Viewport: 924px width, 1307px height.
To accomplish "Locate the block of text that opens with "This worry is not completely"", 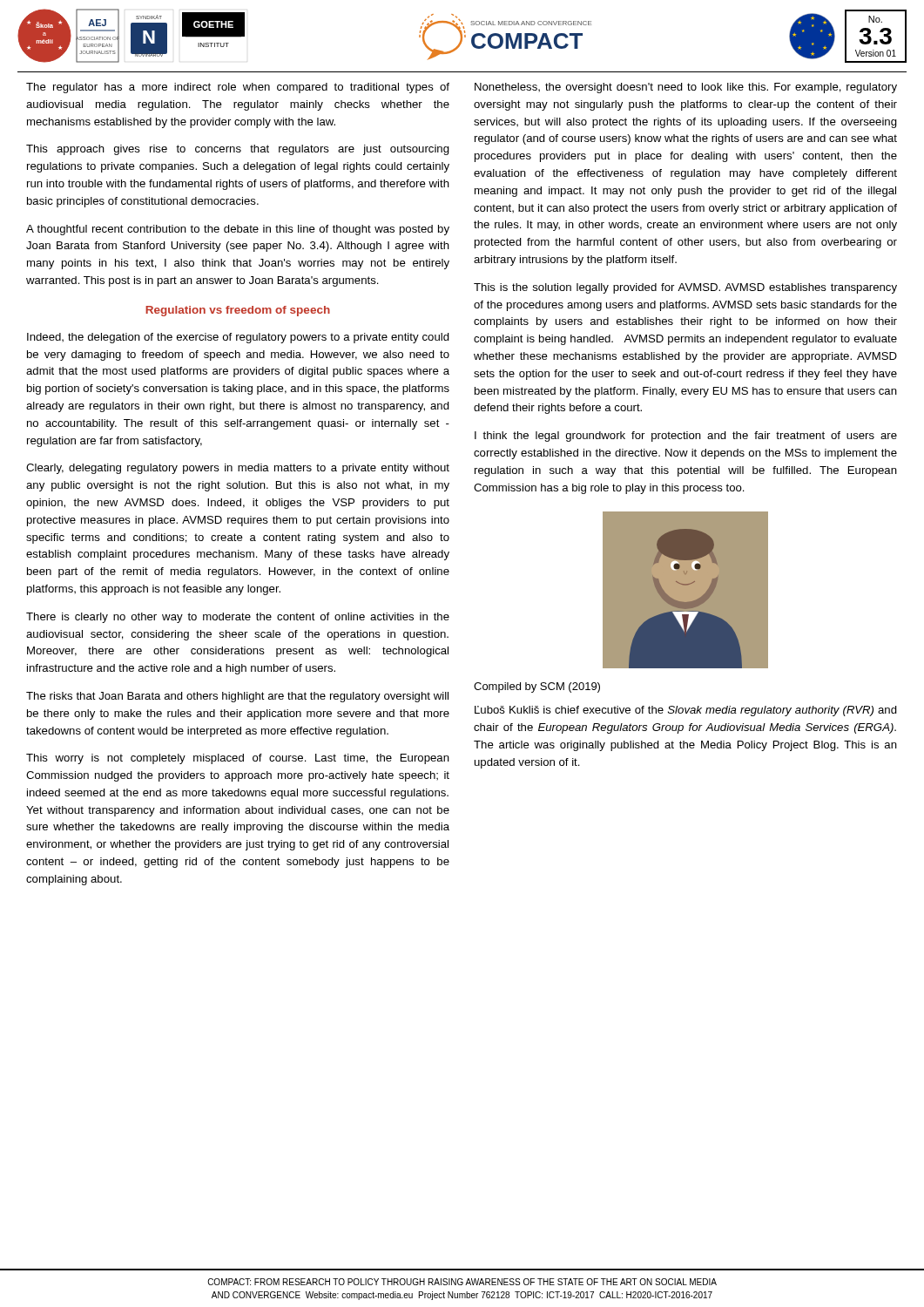I will point(238,819).
